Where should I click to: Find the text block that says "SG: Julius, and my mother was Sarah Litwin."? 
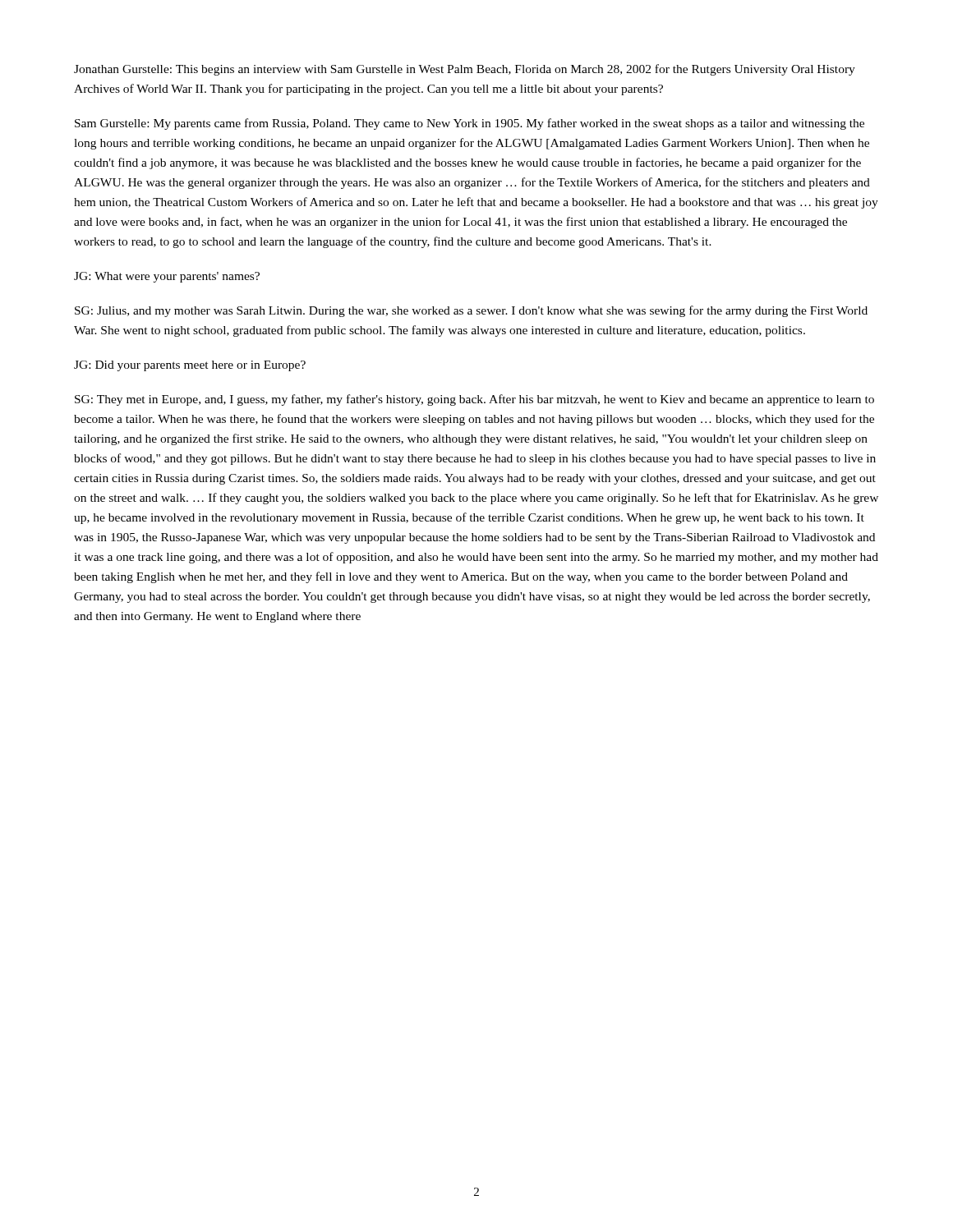pos(471,320)
